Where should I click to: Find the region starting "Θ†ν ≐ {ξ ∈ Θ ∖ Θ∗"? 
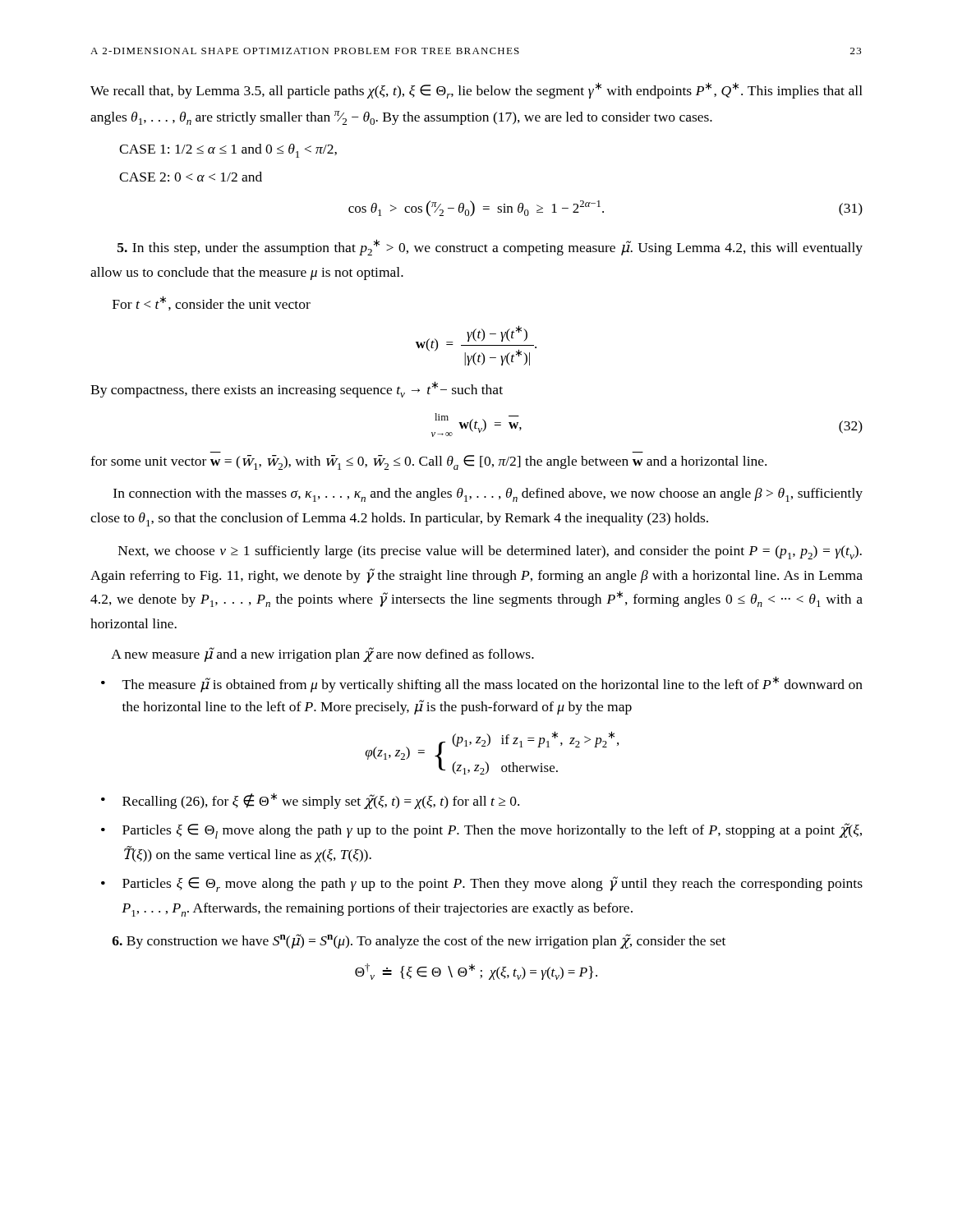(x=476, y=973)
